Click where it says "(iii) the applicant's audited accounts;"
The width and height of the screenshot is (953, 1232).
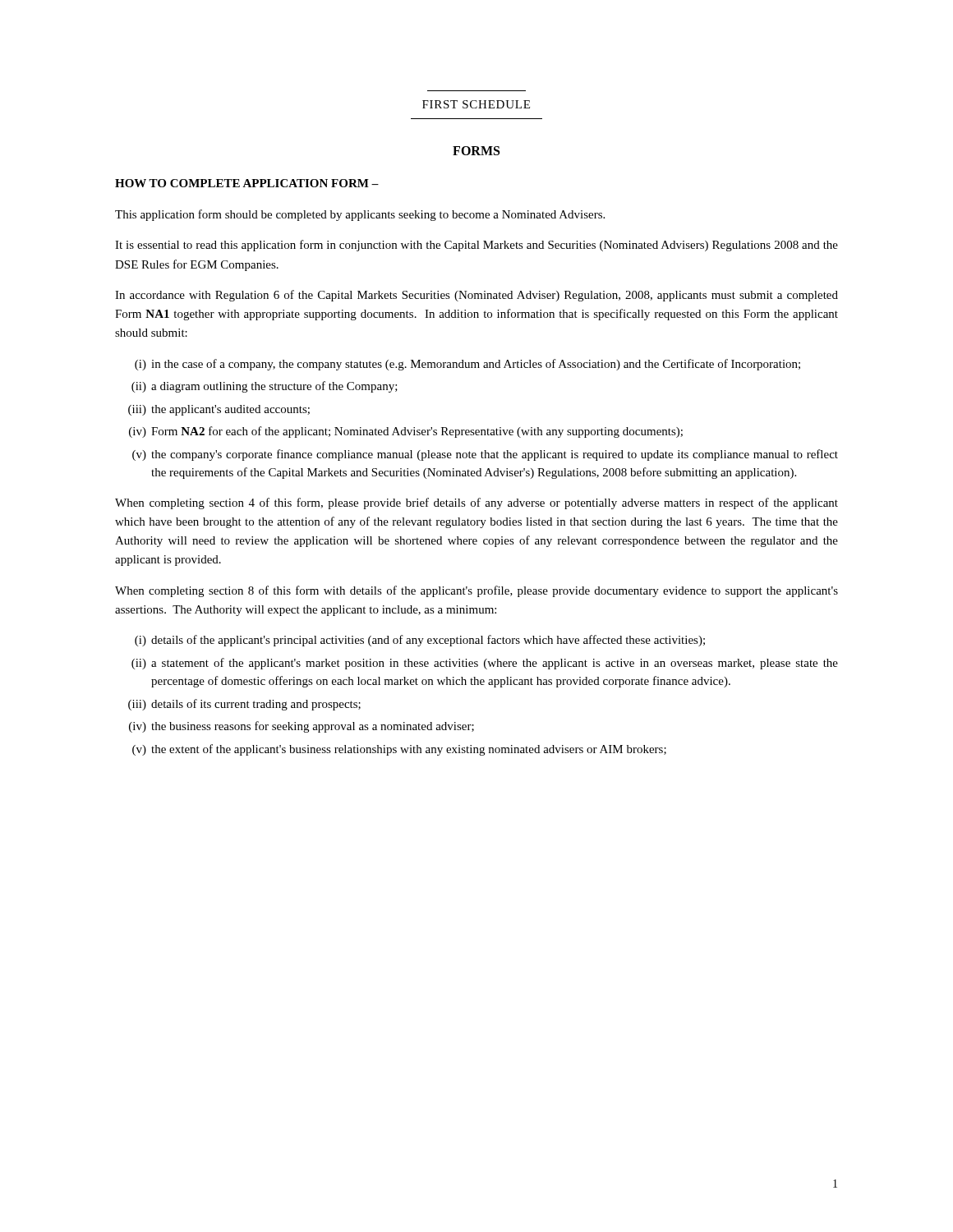[219, 410]
